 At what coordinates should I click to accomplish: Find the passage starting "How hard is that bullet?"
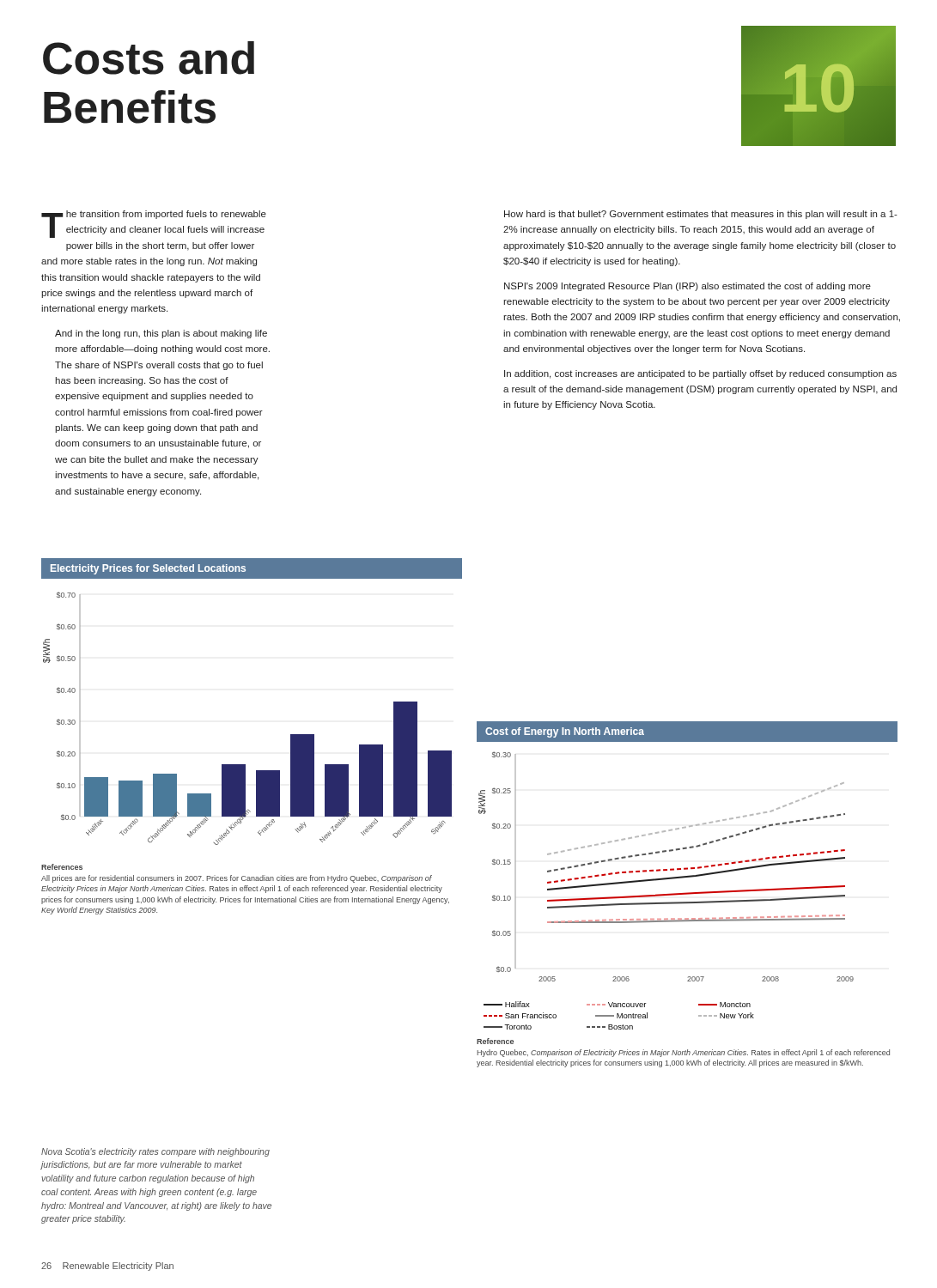tap(696, 309)
